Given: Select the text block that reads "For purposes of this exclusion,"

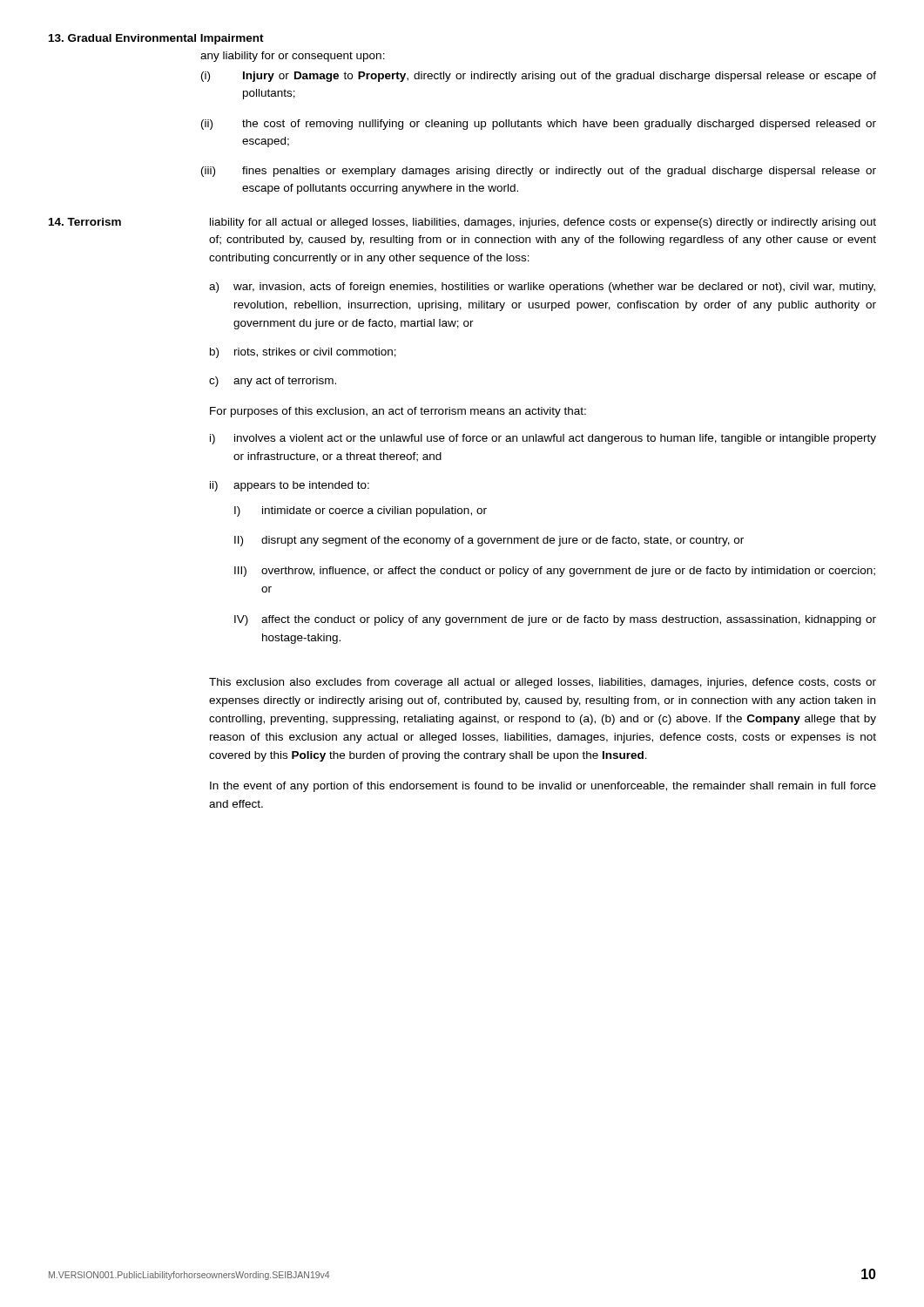Looking at the screenshot, I should [398, 411].
